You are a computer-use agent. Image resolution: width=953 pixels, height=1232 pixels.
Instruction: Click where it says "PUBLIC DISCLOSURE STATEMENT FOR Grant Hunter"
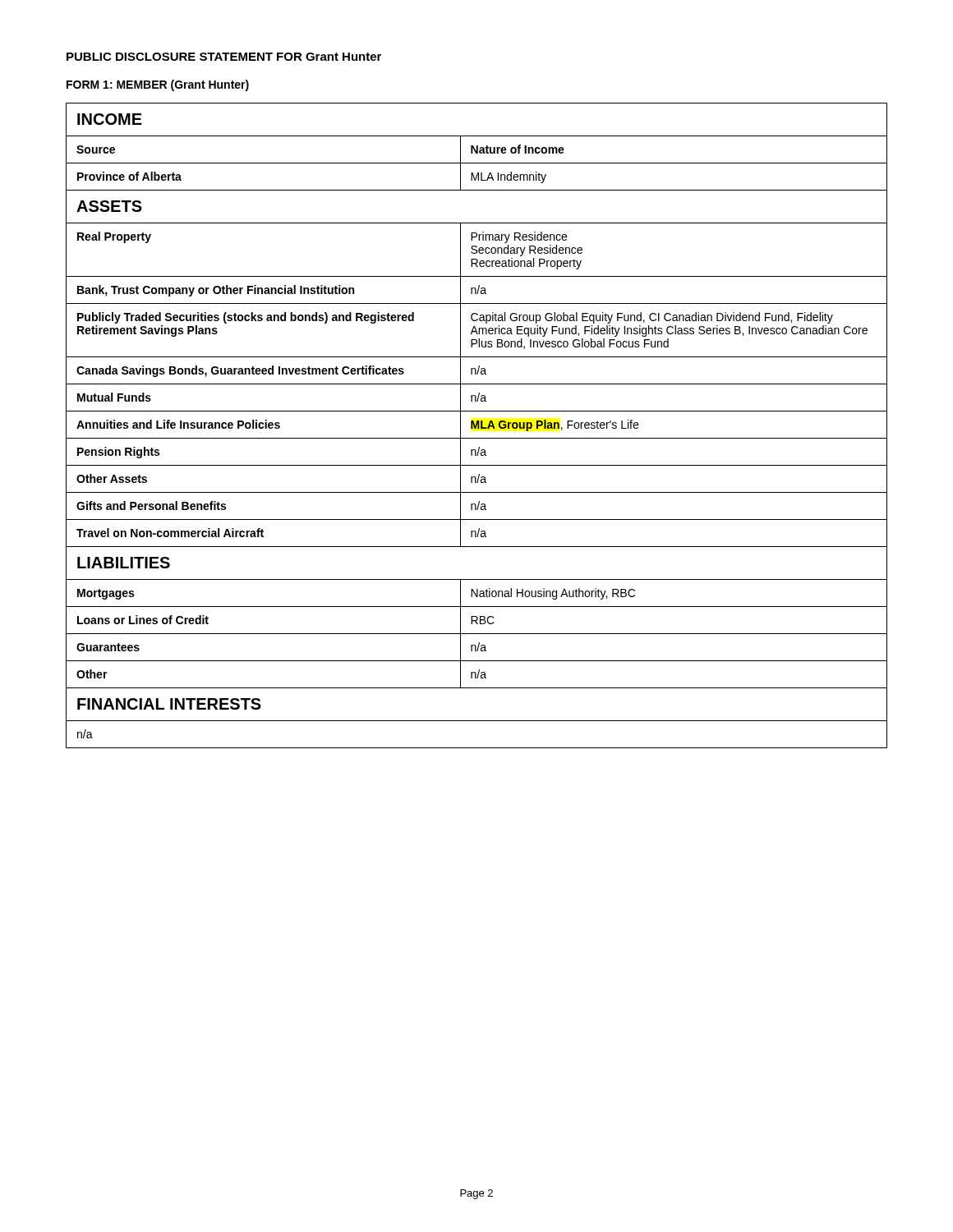[224, 56]
